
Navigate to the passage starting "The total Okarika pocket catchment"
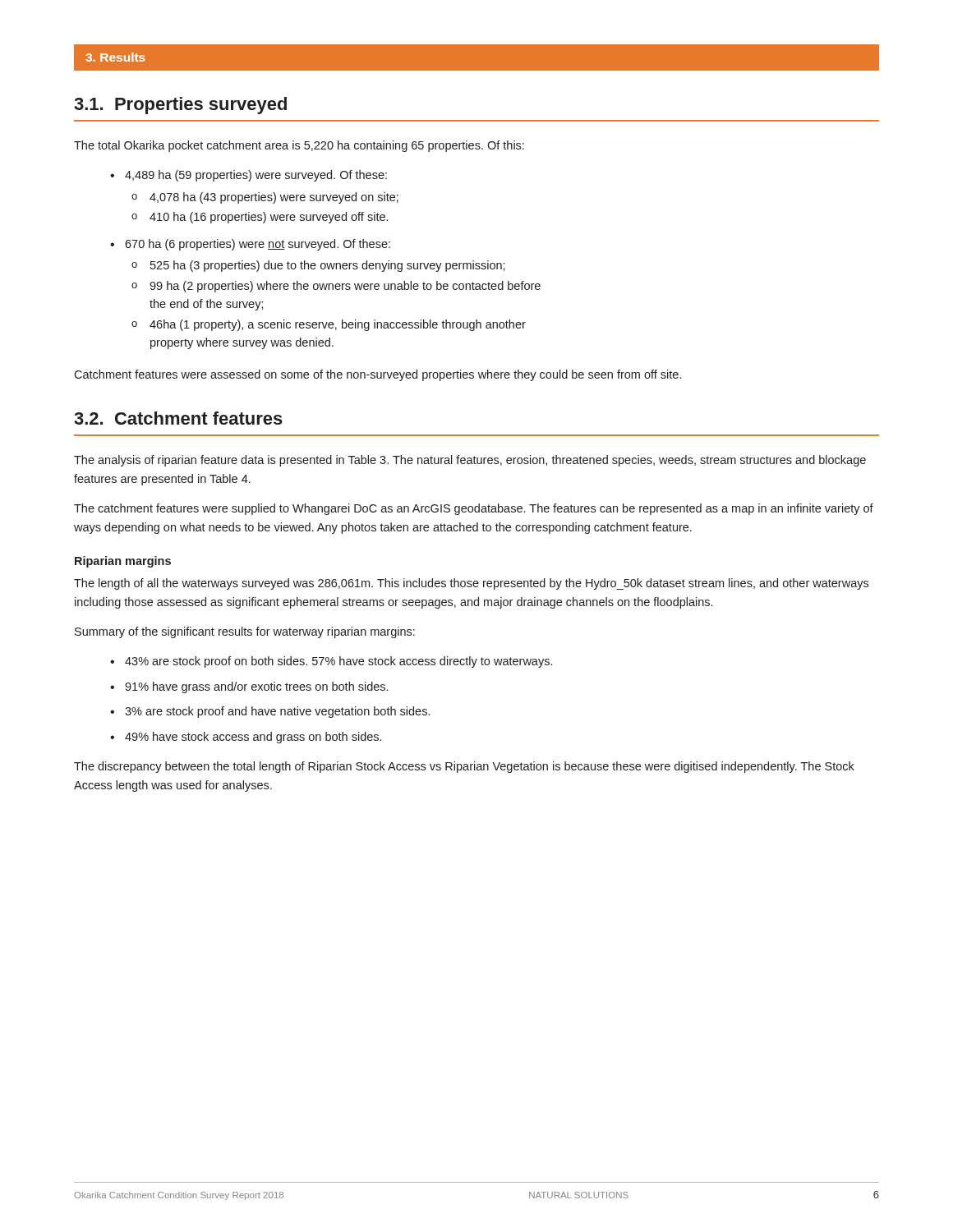click(x=476, y=146)
